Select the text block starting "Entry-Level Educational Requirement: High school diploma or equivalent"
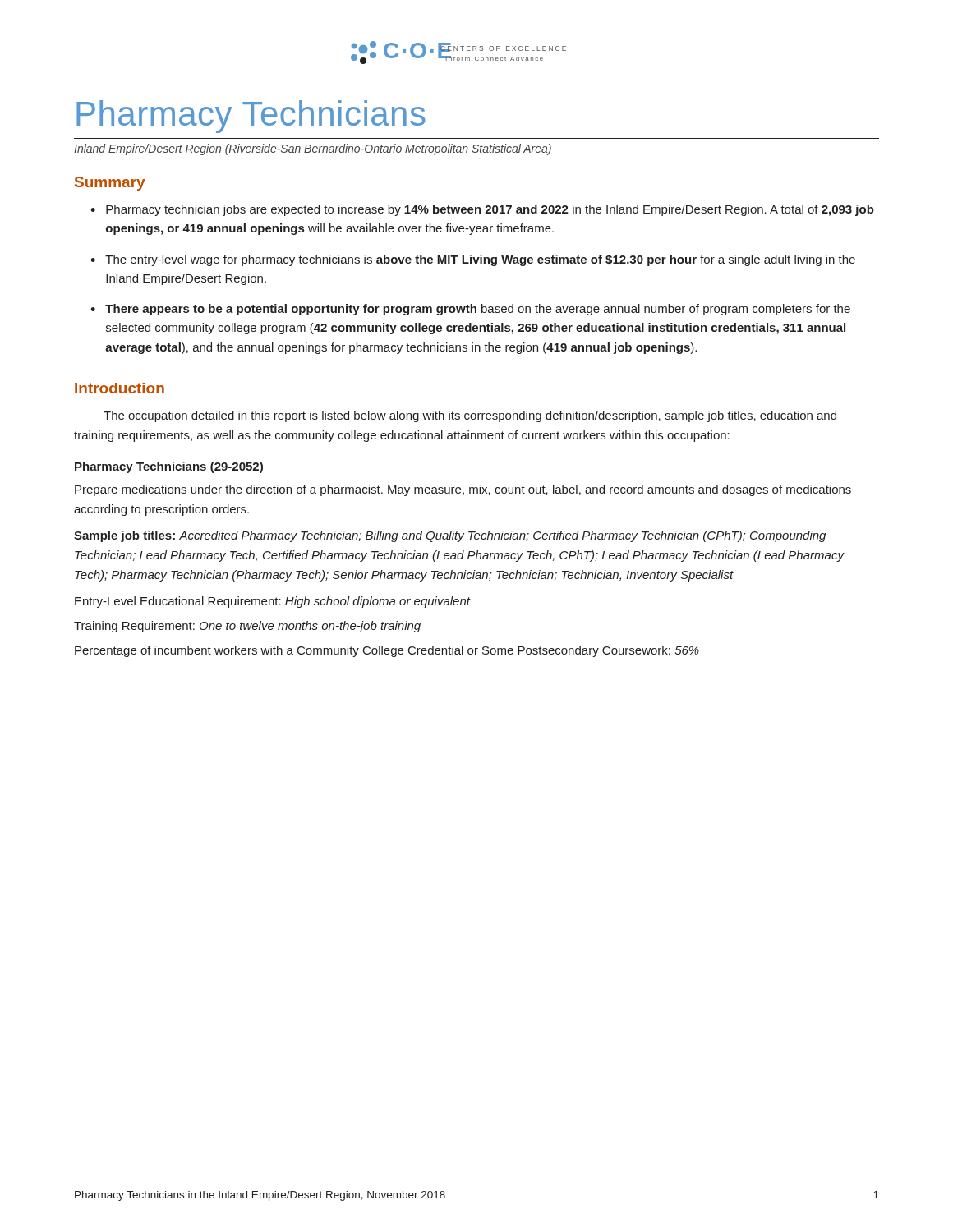Viewport: 953px width, 1232px height. click(272, 601)
